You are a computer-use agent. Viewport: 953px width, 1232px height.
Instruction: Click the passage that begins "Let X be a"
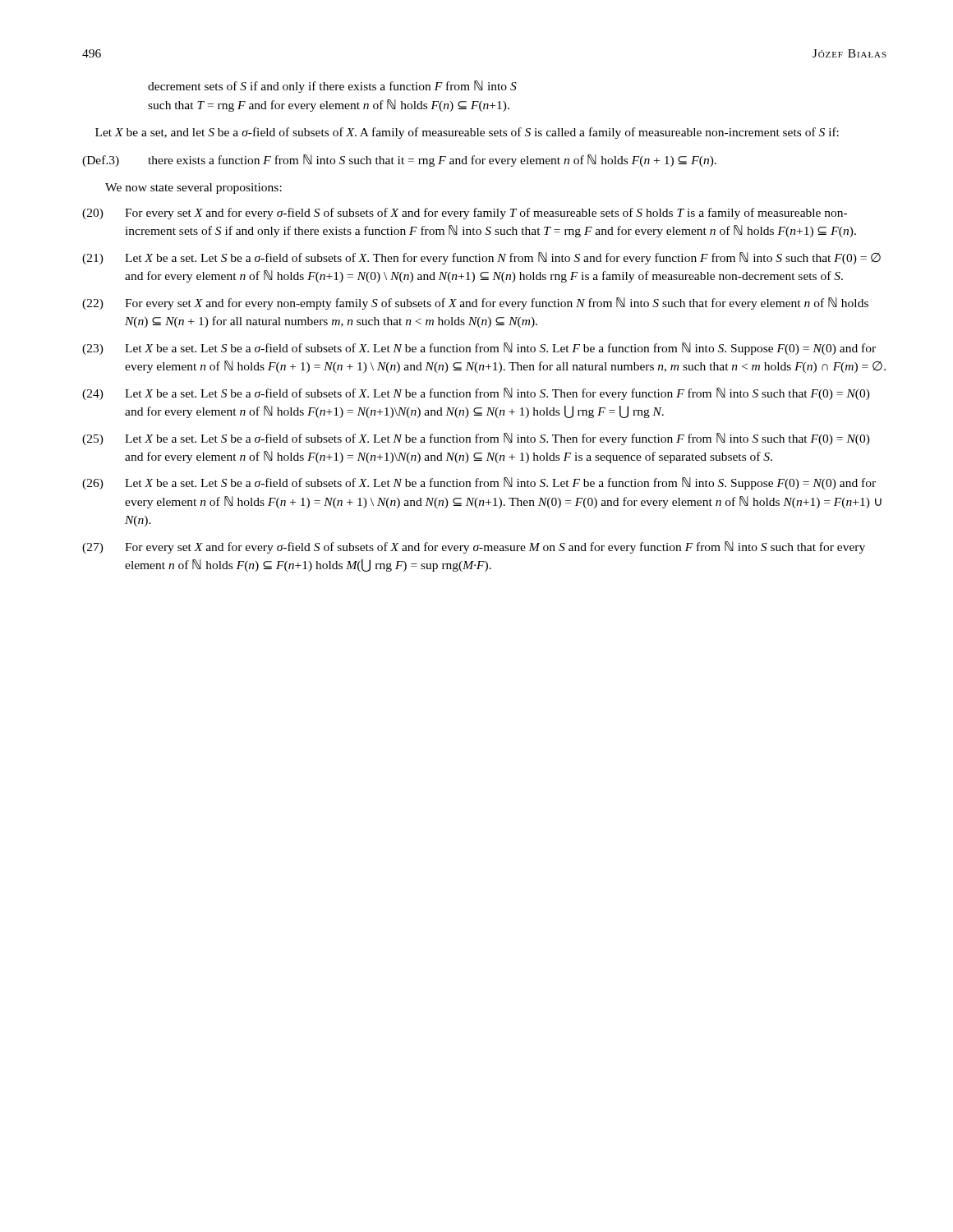pyautogui.click(x=461, y=132)
